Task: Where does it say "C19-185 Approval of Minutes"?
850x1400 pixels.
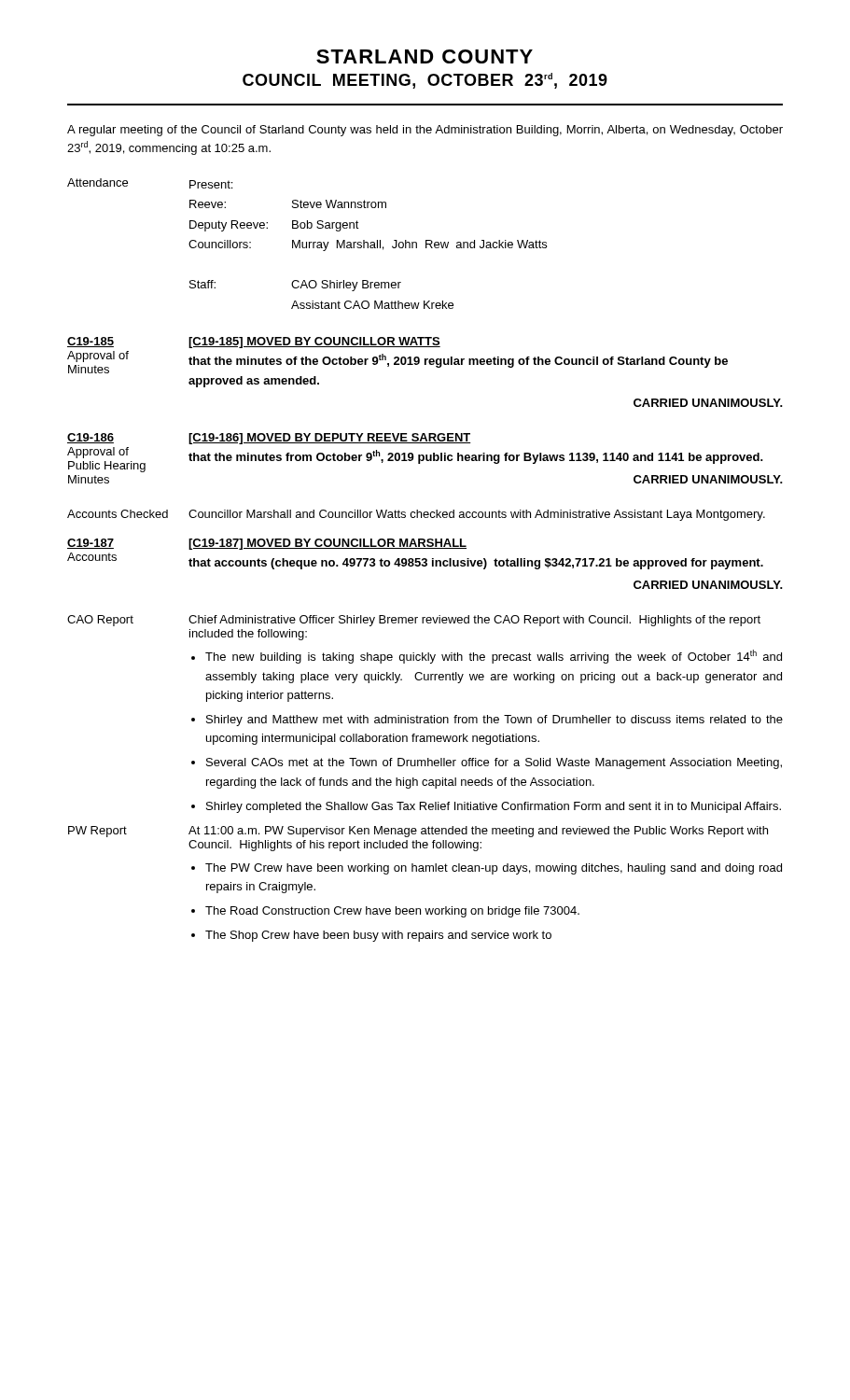Action: [98, 355]
